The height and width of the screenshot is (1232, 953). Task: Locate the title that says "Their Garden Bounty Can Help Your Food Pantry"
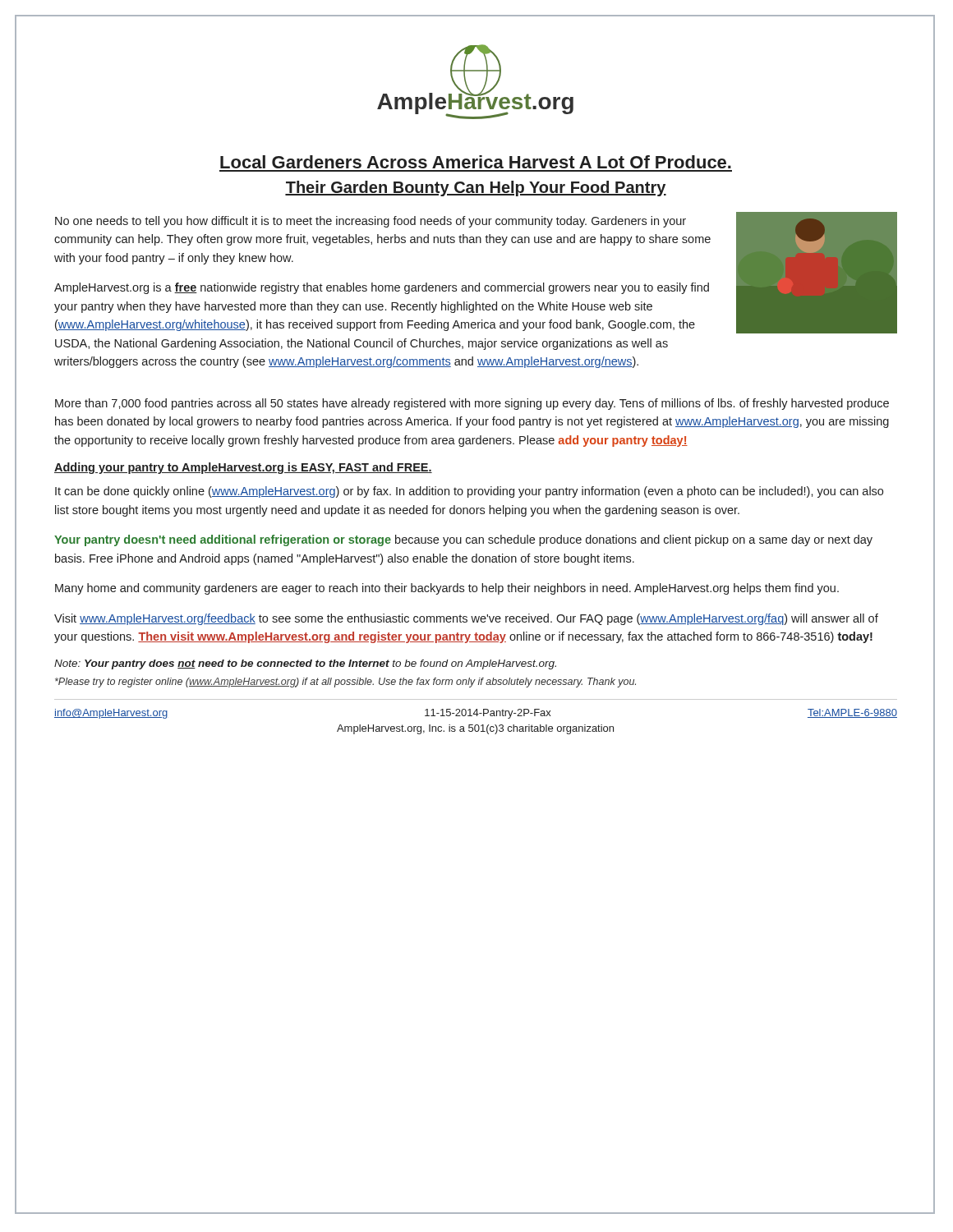point(476,187)
